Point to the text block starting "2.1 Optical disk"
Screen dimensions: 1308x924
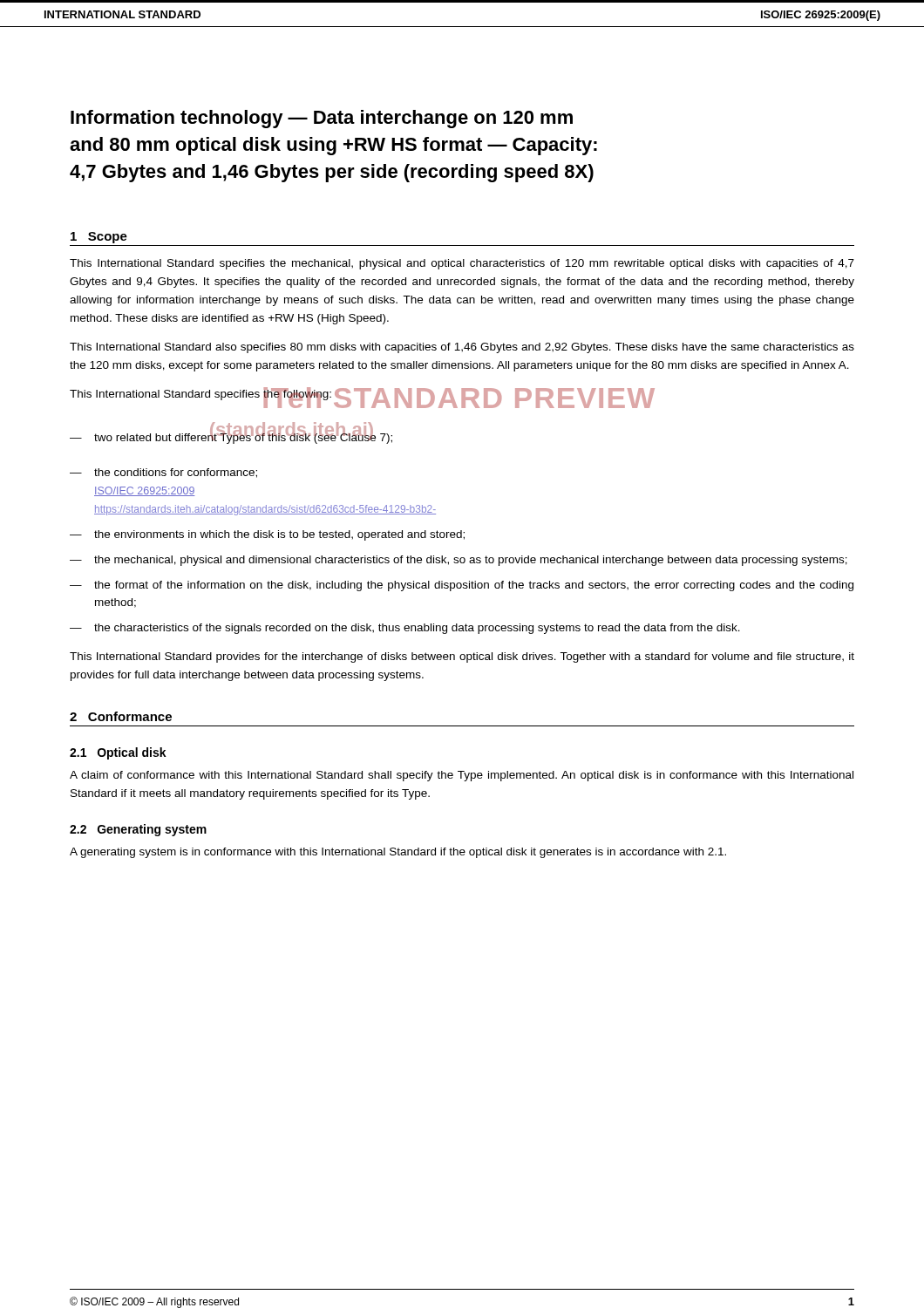point(118,753)
